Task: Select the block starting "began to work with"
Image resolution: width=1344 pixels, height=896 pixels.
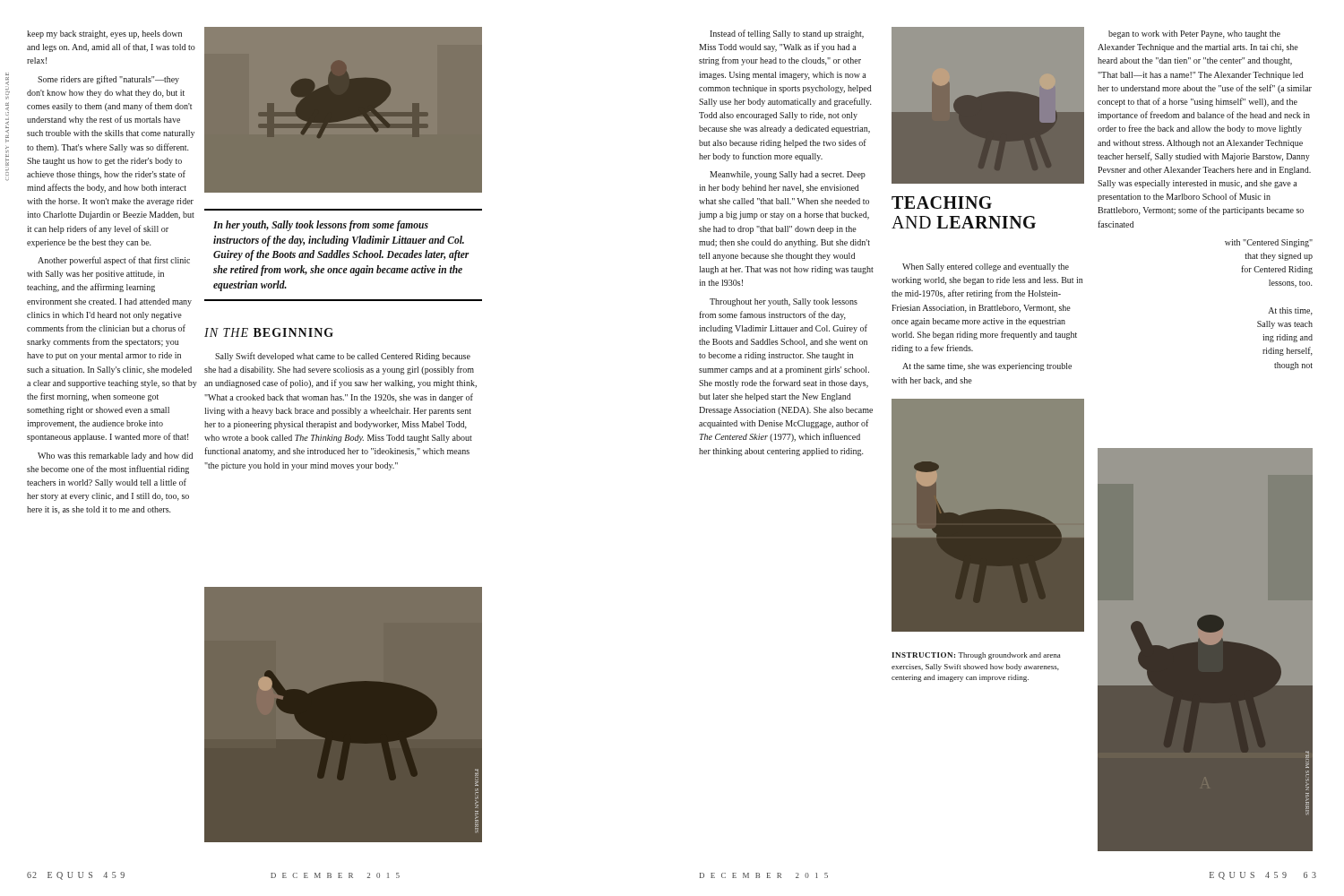Action: coord(1205,129)
